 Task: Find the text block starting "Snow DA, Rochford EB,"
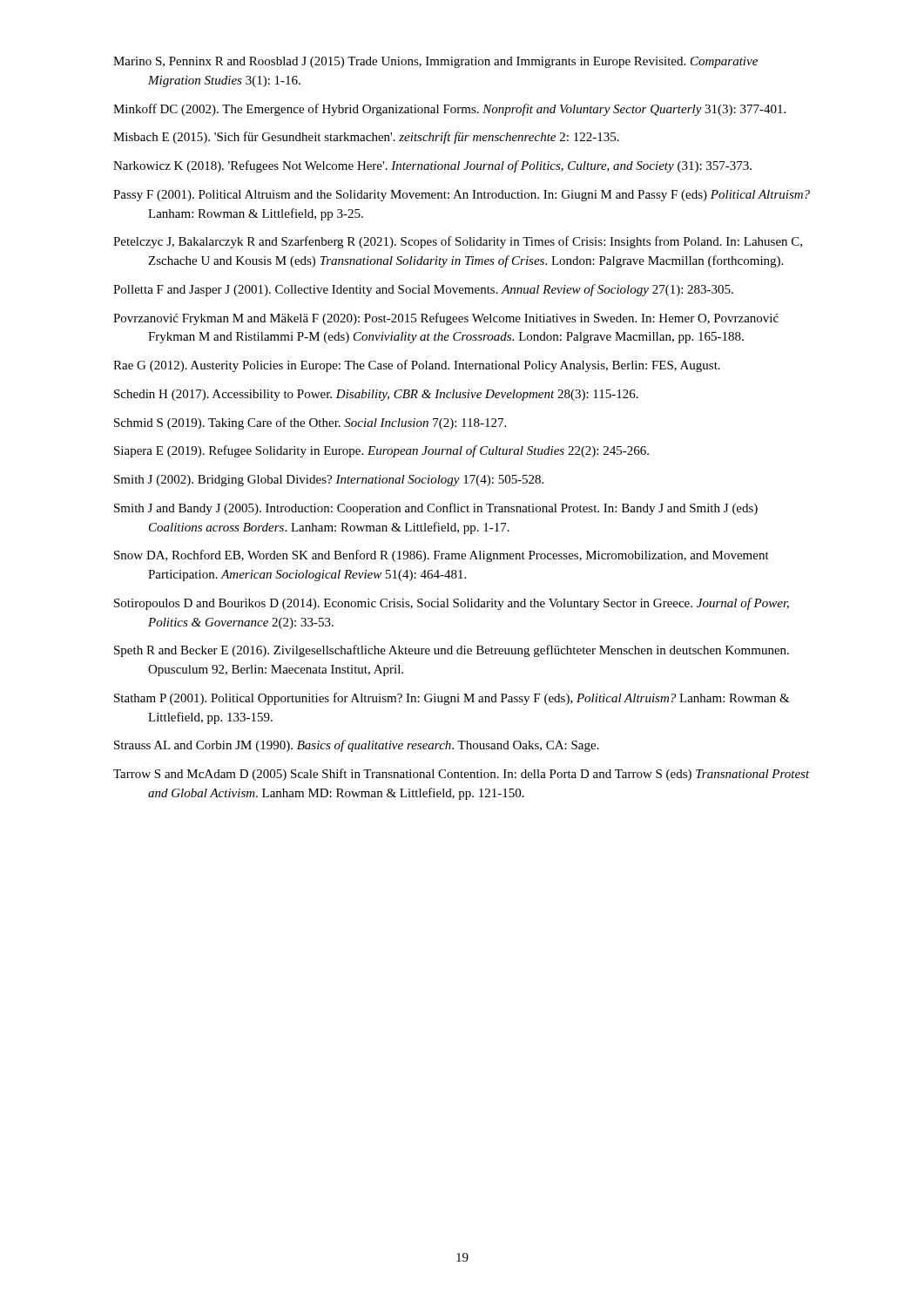pyautogui.click(x=441, y=565)
